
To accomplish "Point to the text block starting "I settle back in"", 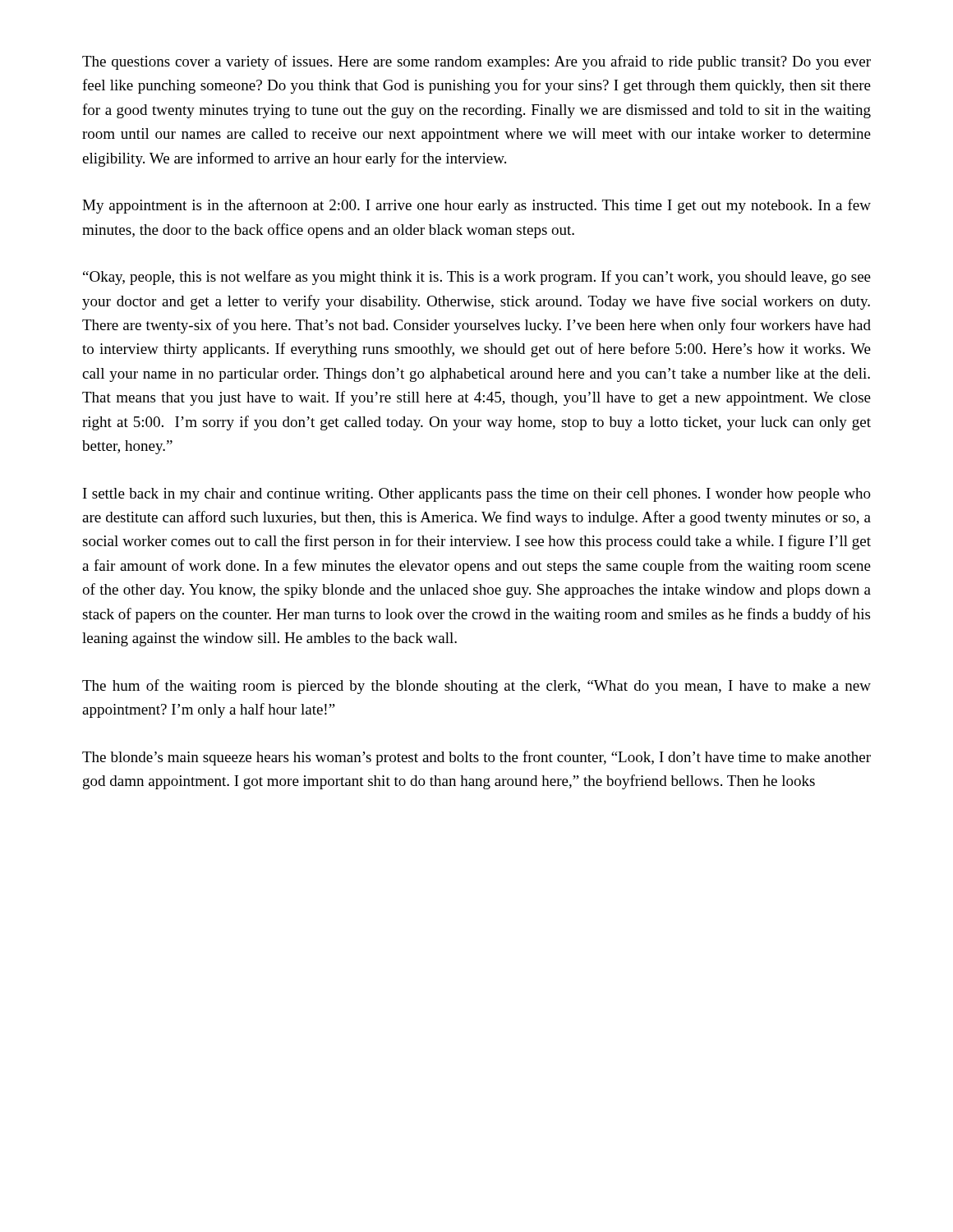I will point(476,565).
